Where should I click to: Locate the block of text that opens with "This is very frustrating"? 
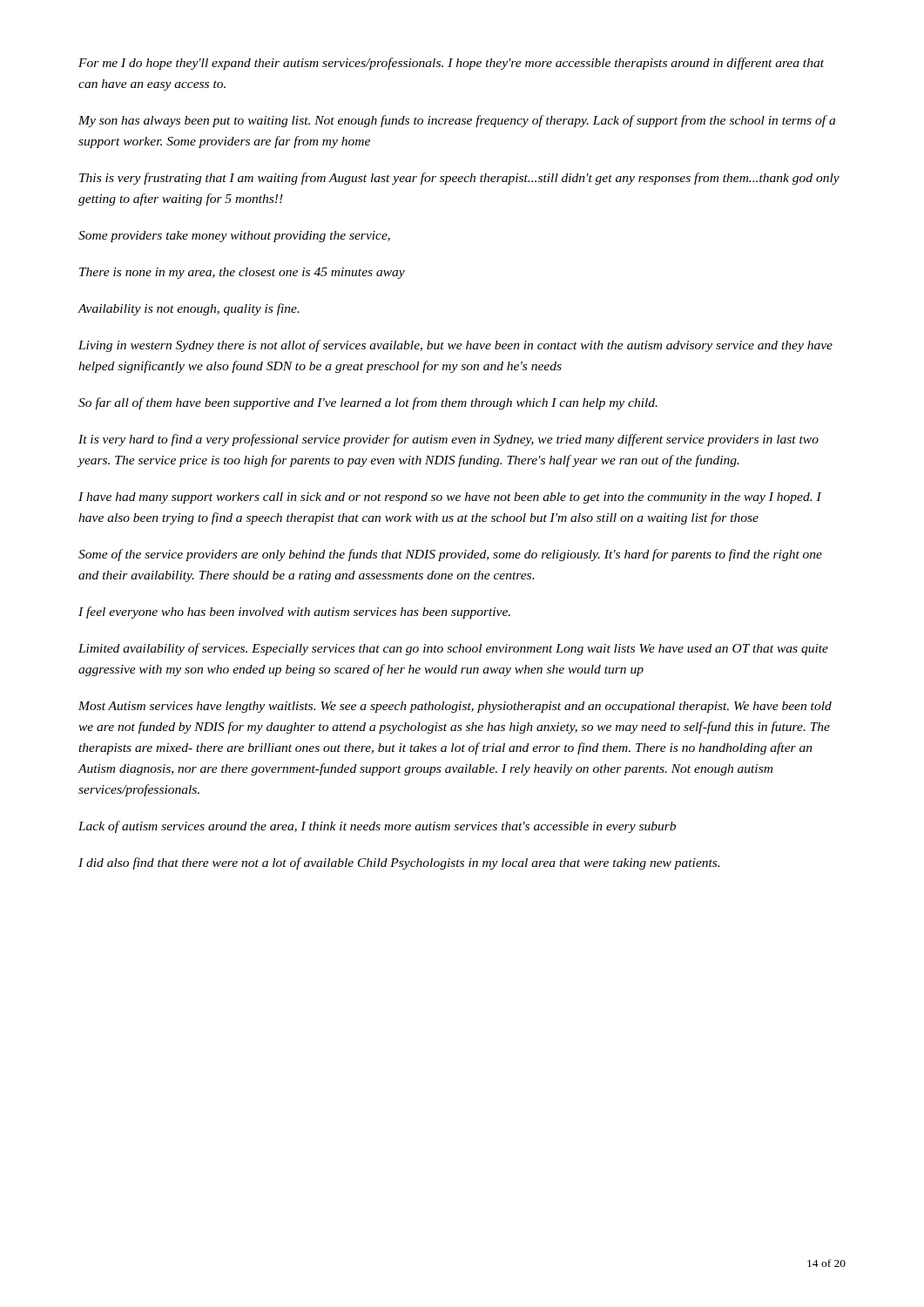pos(459,188)
